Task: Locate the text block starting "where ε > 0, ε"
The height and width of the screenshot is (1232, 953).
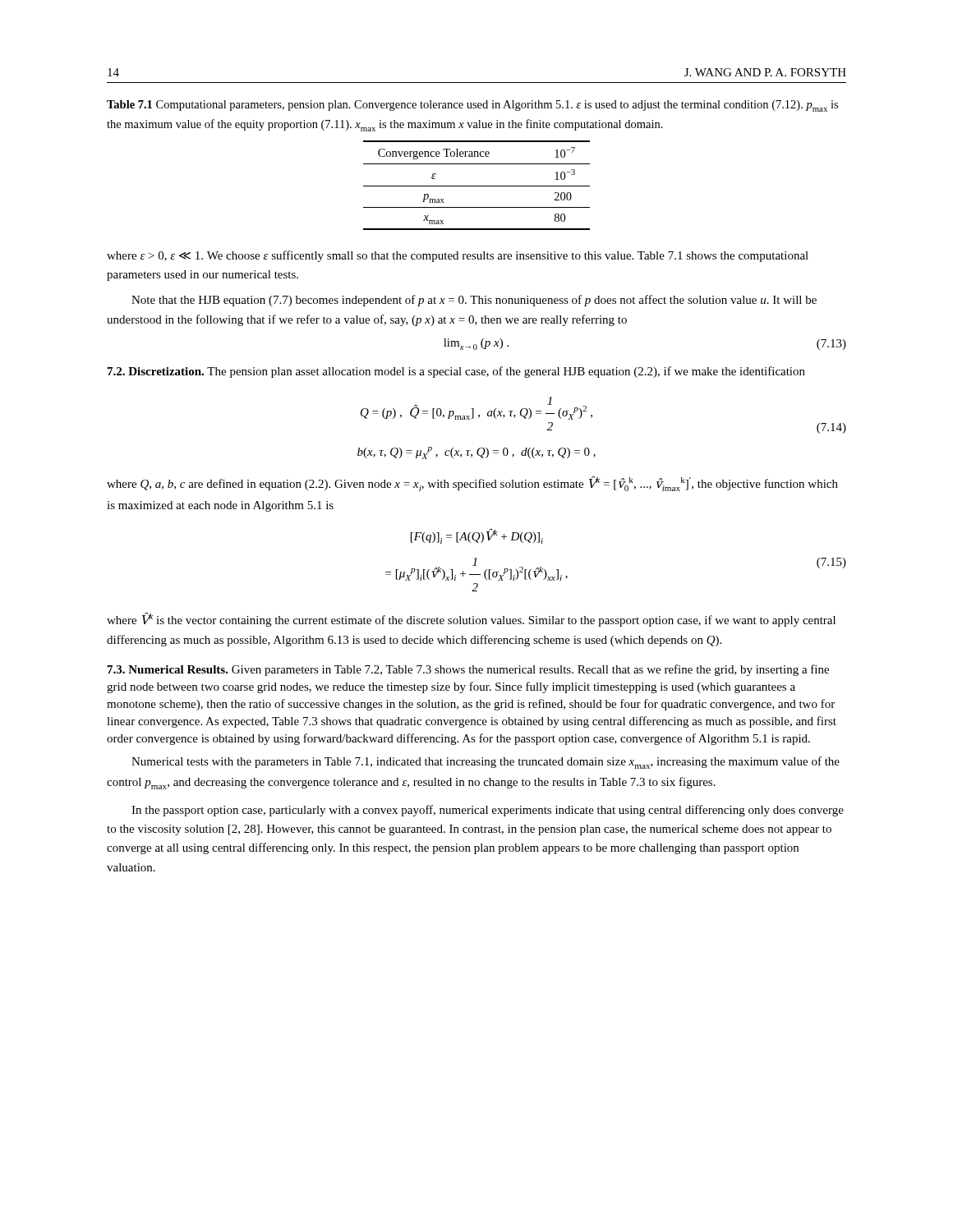Action: 458,265
